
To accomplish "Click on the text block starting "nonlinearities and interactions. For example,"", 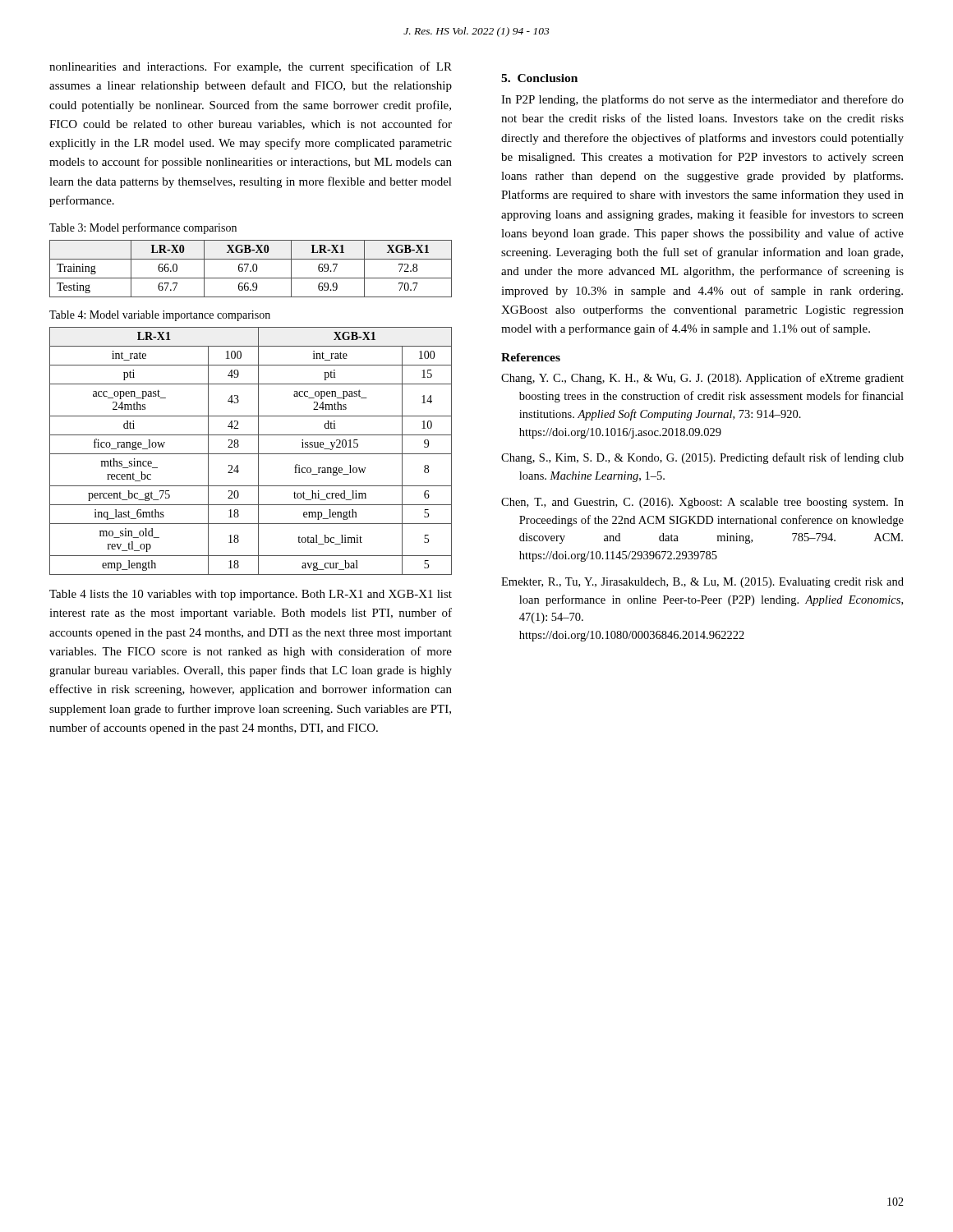I will (x=251, y=133).
